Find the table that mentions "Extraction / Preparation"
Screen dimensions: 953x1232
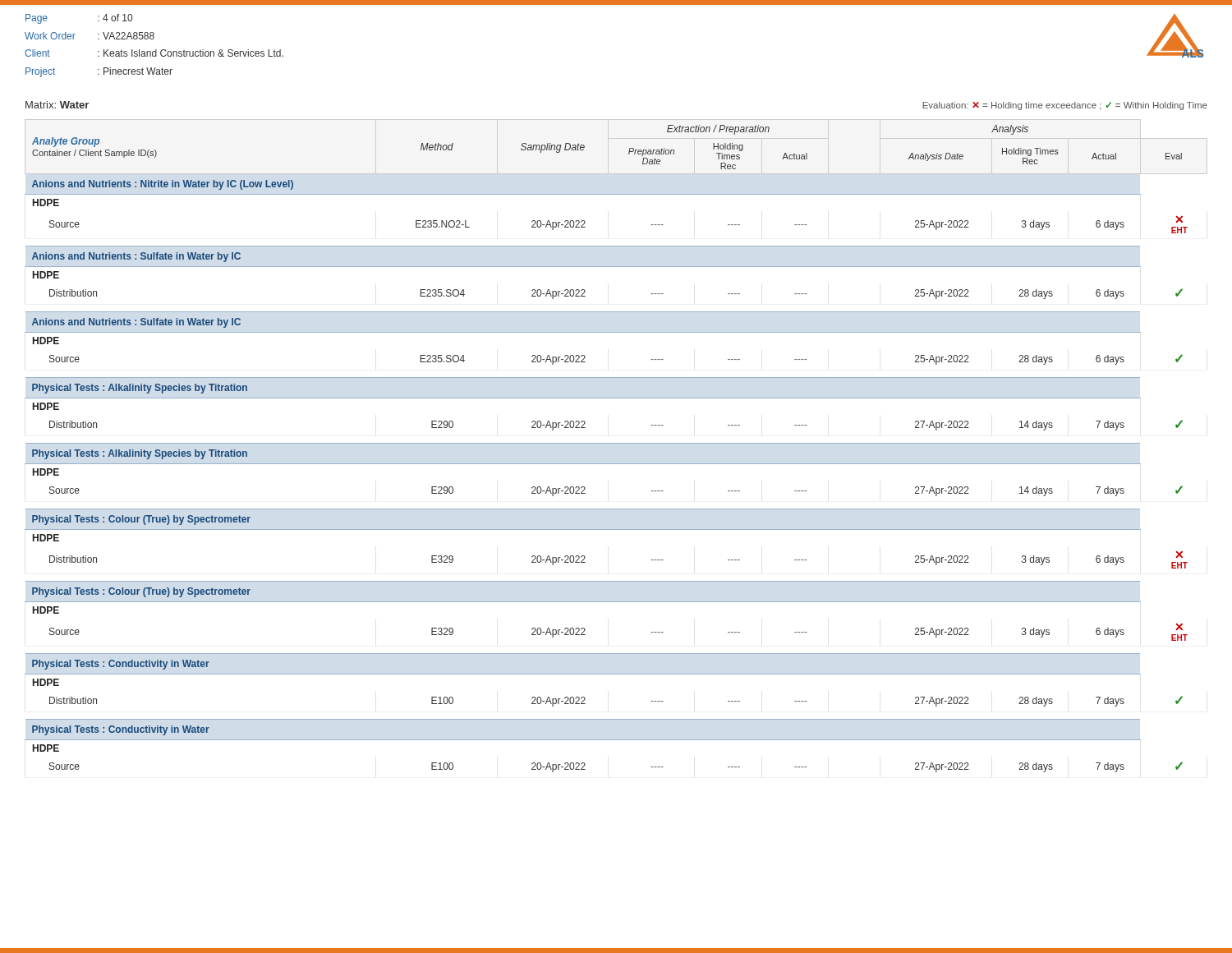(616, 452)
